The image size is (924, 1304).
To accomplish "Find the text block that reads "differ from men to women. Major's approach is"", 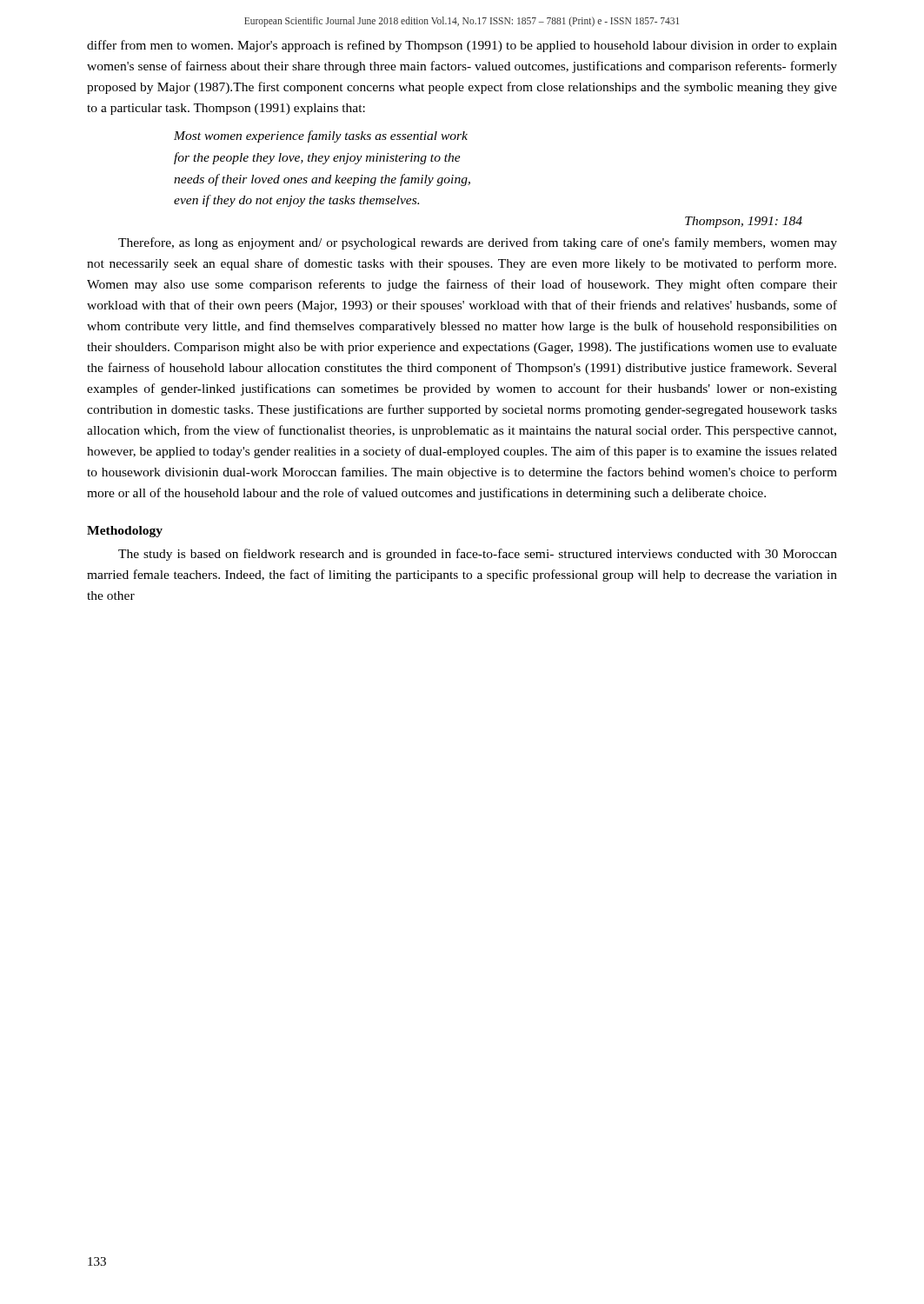I will [x=462, y=77].
